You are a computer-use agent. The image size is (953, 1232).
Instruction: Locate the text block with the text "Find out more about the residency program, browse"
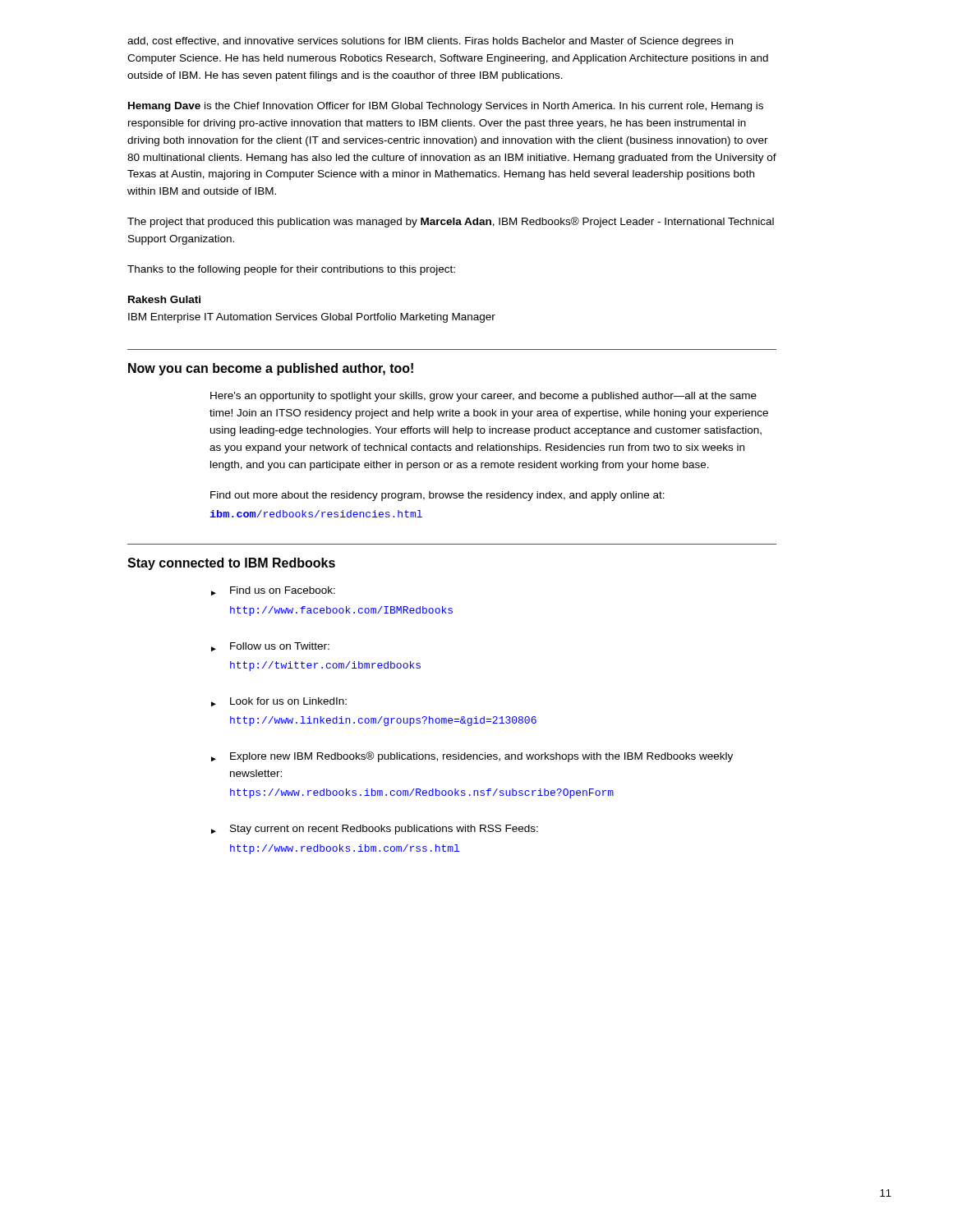click(437, 494)
